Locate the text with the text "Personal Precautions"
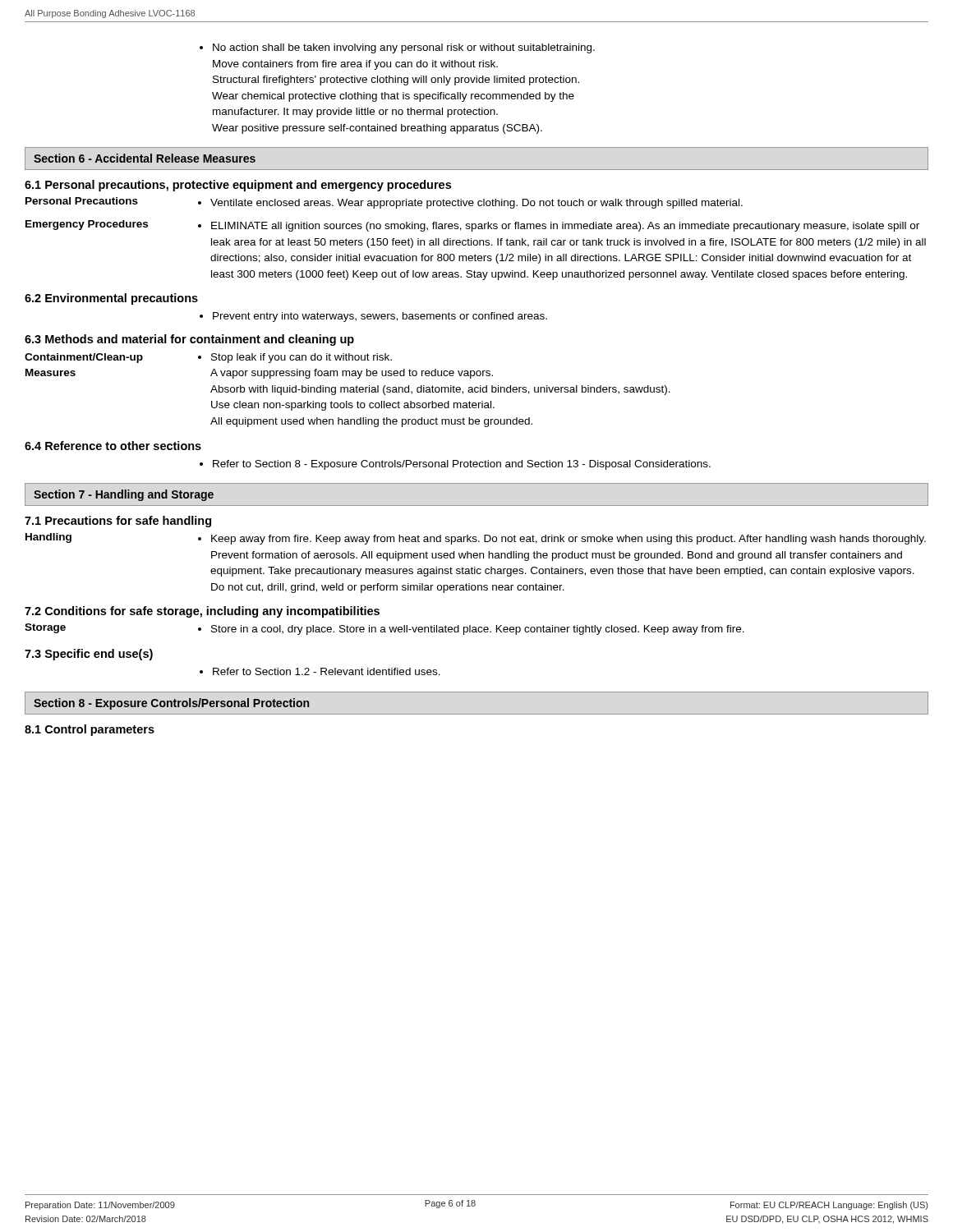The height and width of the screenshot is (1232, 953). (81, 201)
